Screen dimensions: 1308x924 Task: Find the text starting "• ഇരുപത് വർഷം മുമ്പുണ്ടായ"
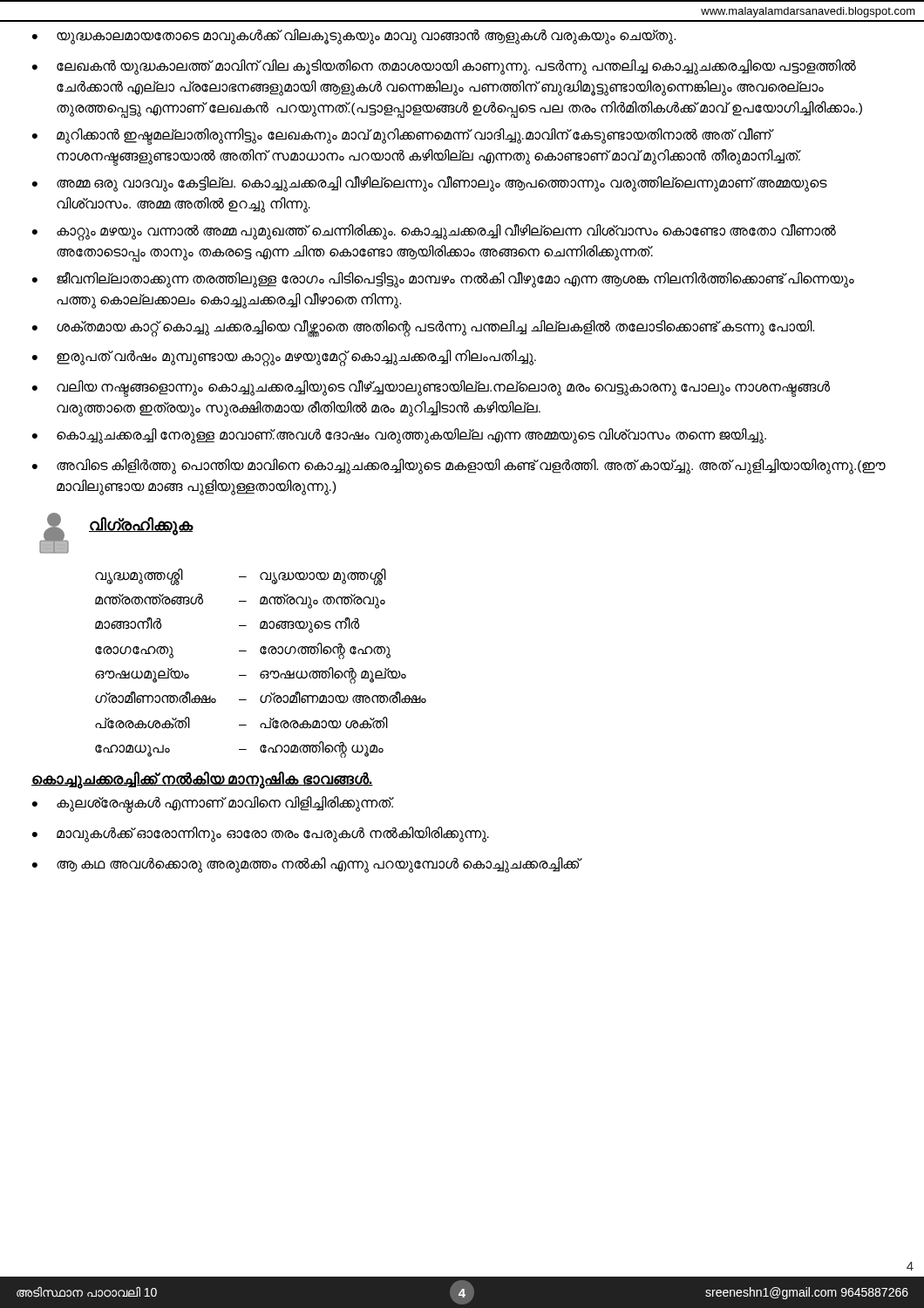(462, 359)
